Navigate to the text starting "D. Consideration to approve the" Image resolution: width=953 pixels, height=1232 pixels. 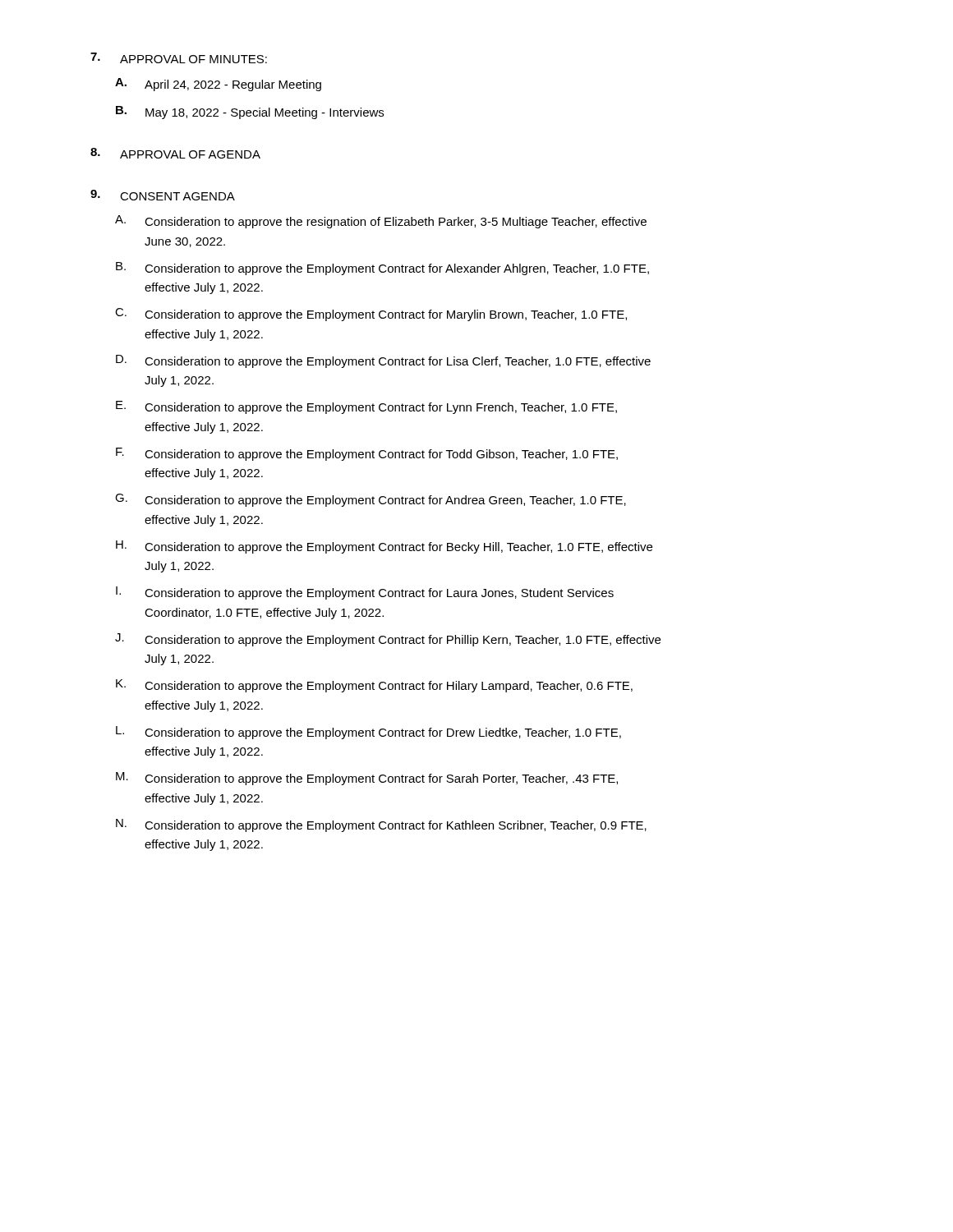(383, 370)
